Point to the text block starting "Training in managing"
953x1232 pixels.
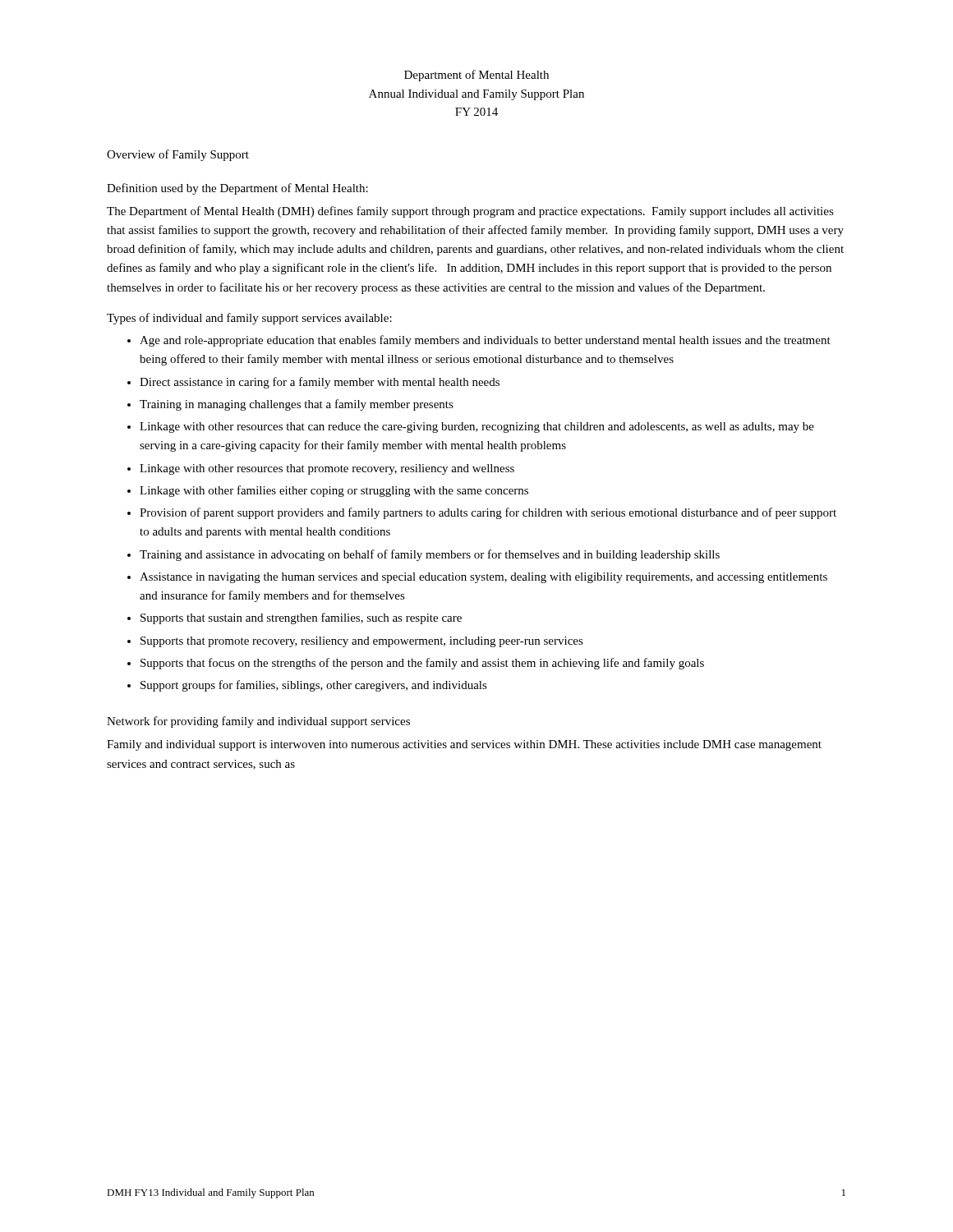coord(297,404)
